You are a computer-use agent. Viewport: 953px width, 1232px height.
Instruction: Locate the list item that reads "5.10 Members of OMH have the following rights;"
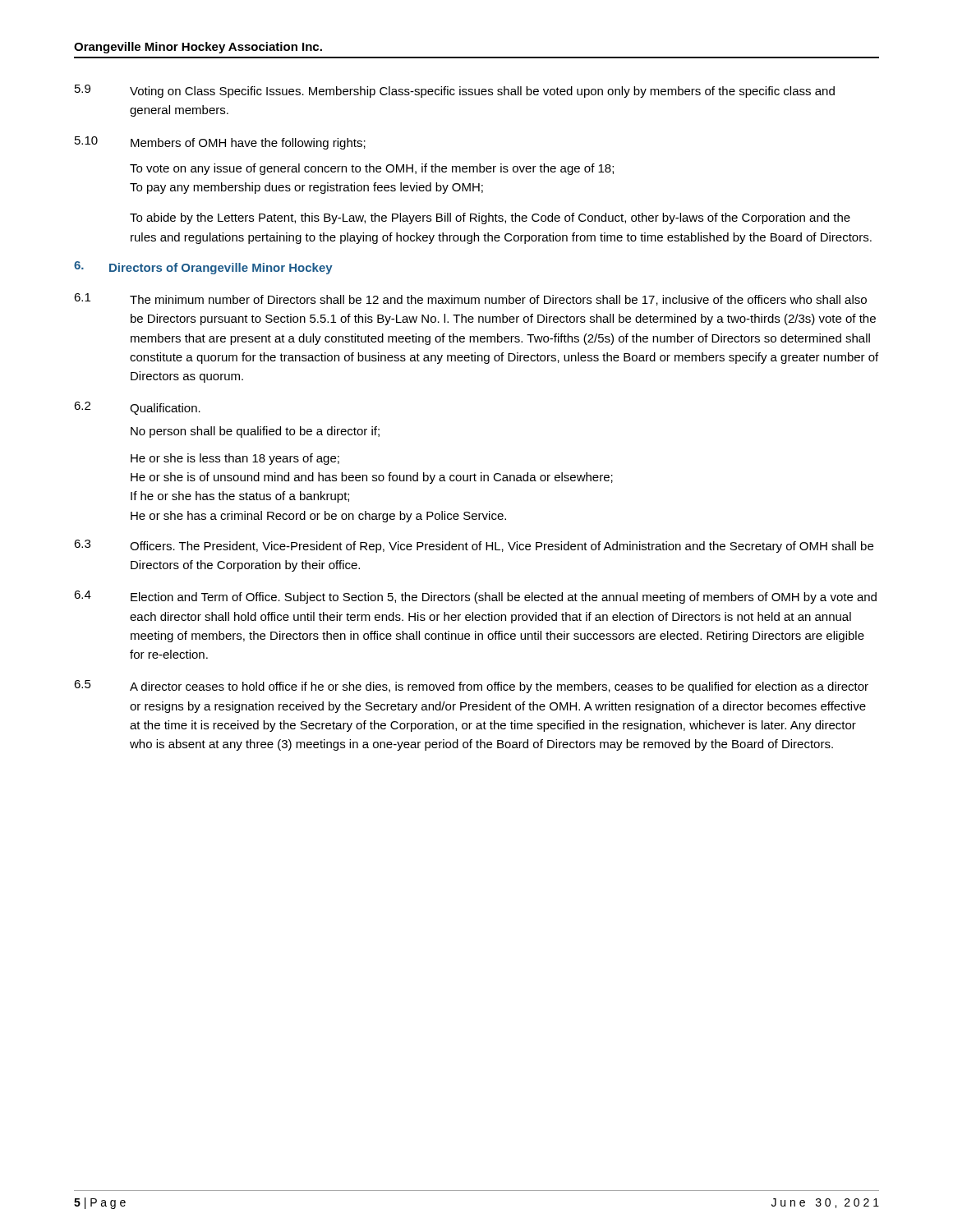click(220, 143)
